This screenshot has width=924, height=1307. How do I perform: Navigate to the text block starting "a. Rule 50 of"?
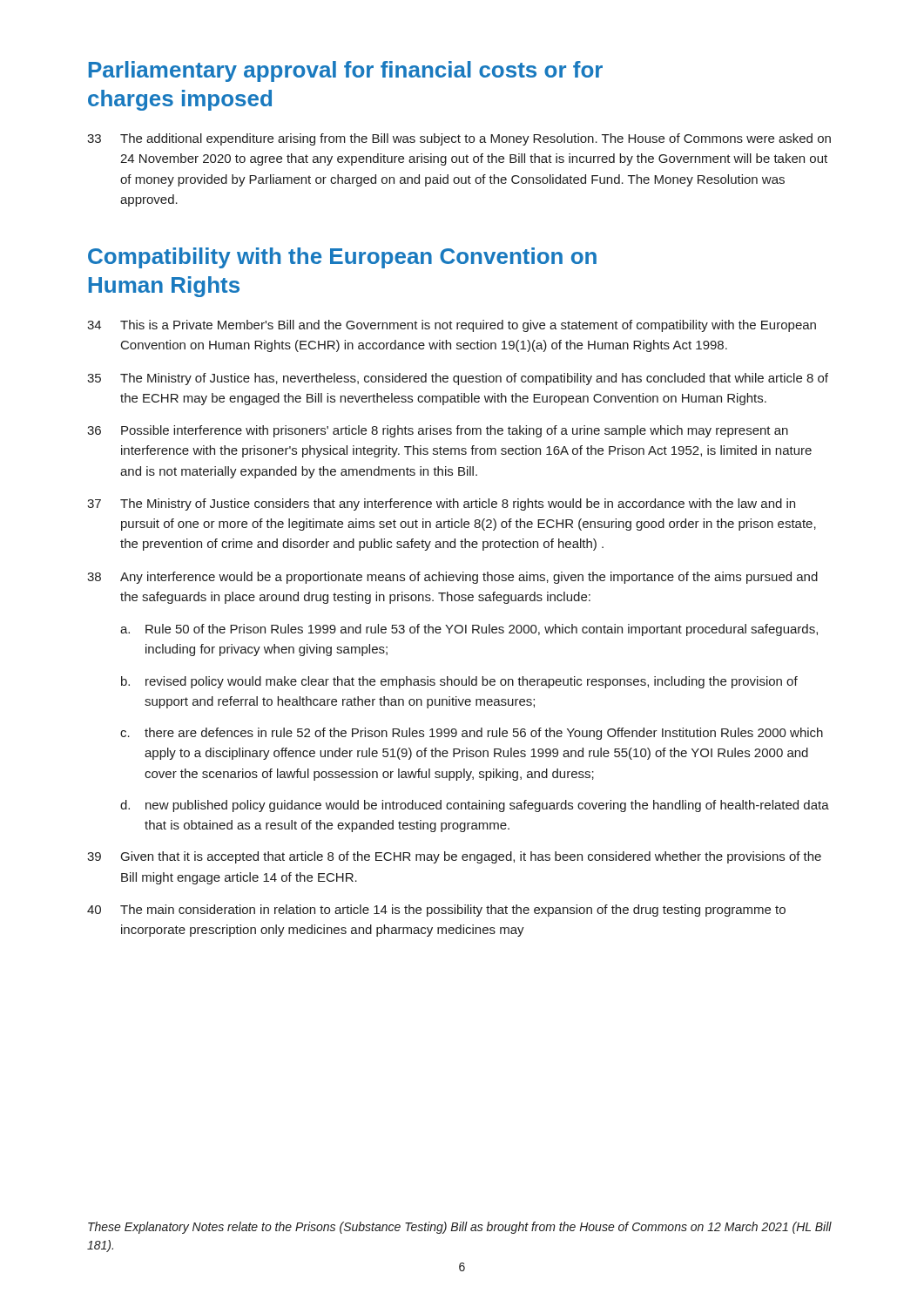(x=479, y=639)
